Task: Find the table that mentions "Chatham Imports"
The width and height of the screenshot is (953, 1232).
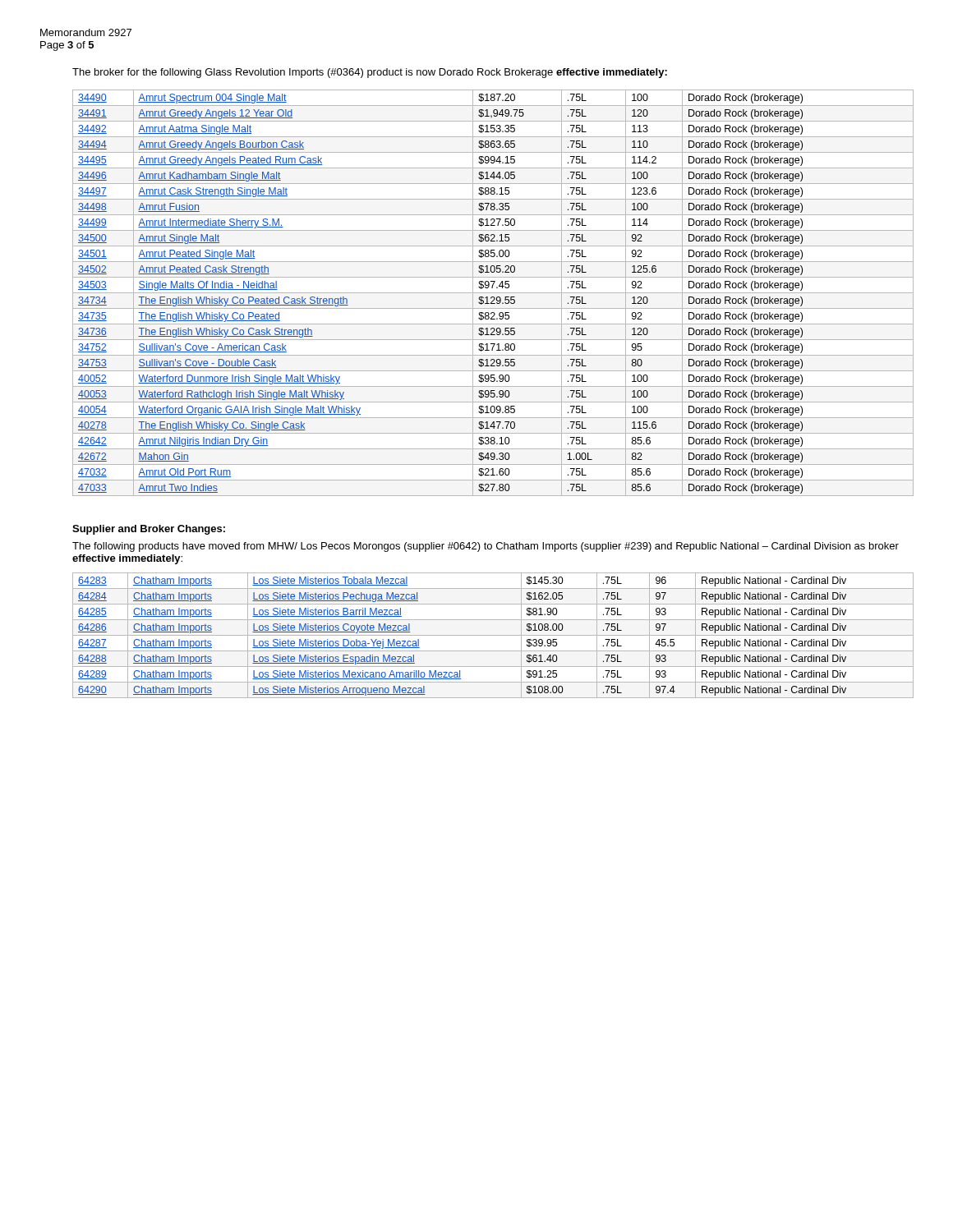Action: tap(493, 635)
